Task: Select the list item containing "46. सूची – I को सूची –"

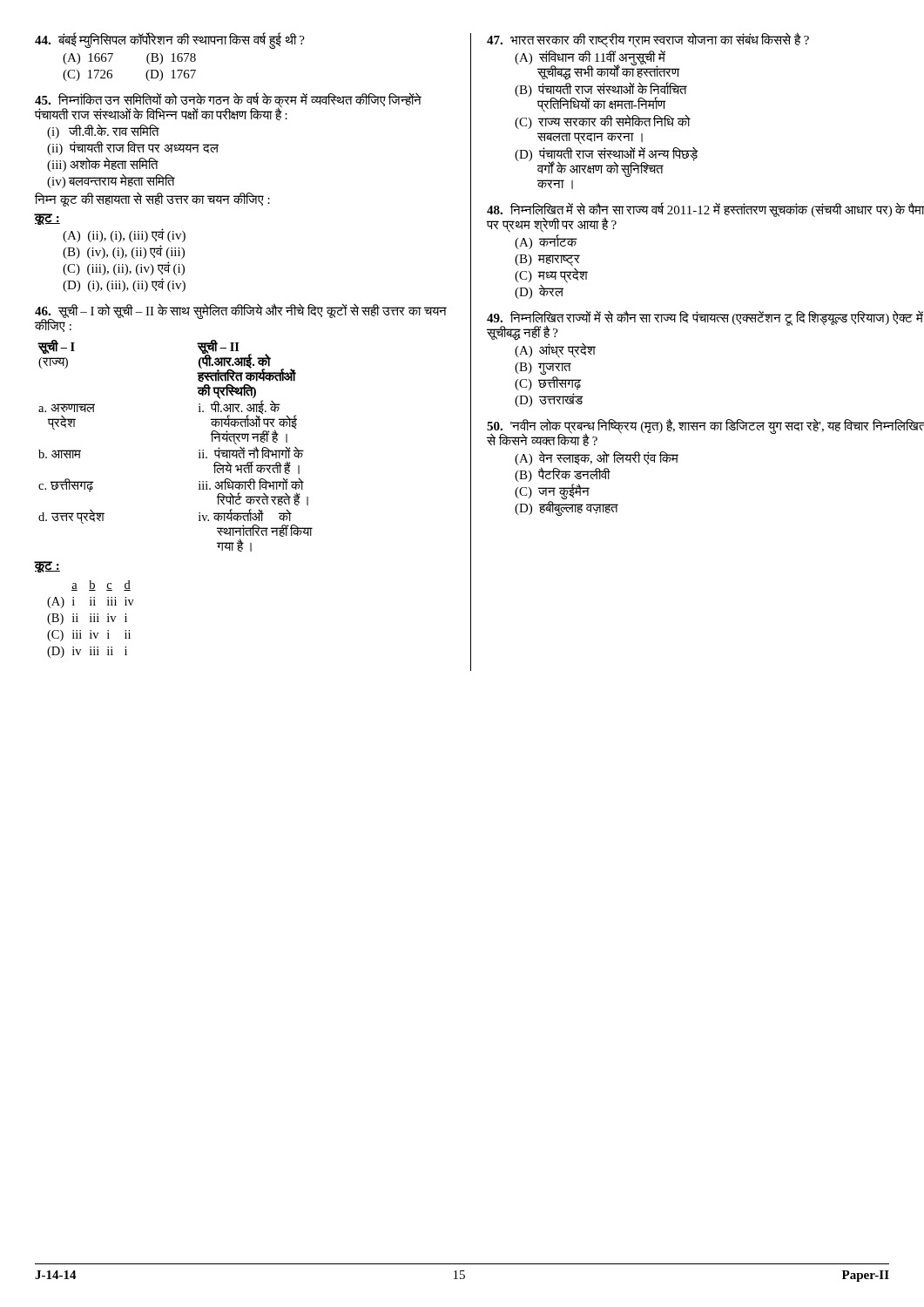Action: [x=245, y=482]
